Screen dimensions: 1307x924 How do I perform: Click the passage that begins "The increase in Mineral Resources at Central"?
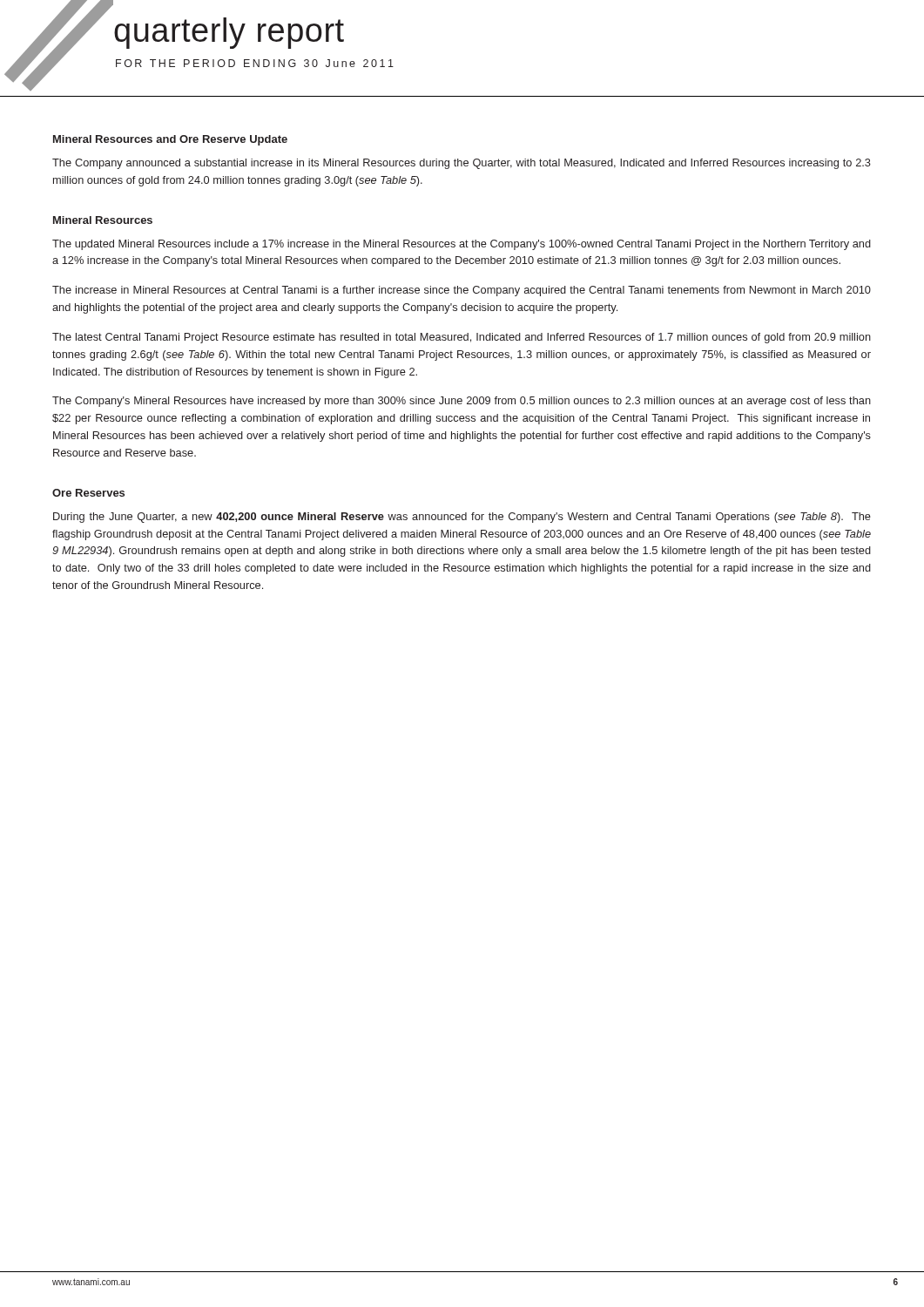[462, 299]
